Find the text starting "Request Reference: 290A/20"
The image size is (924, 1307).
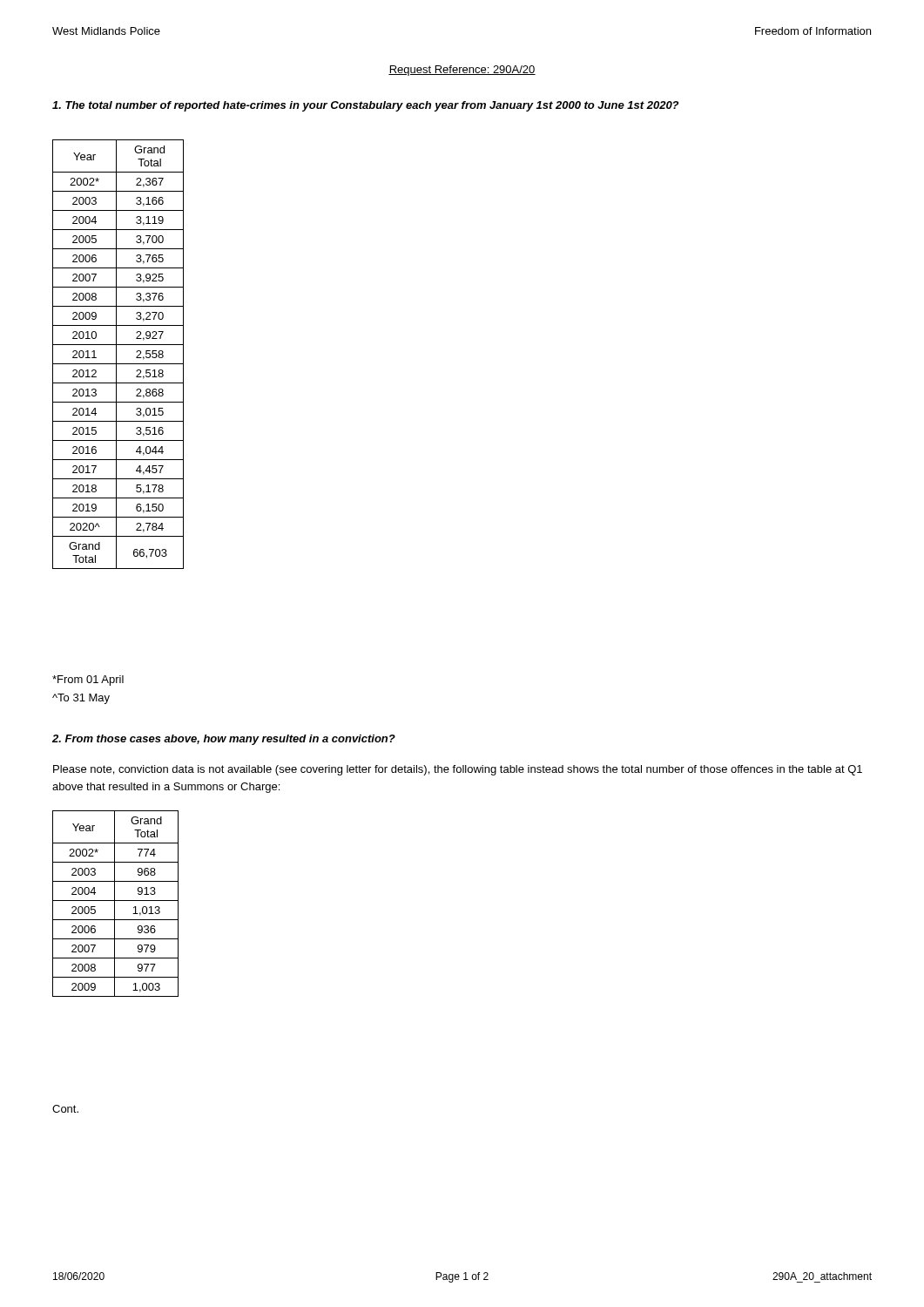[462, 69]
